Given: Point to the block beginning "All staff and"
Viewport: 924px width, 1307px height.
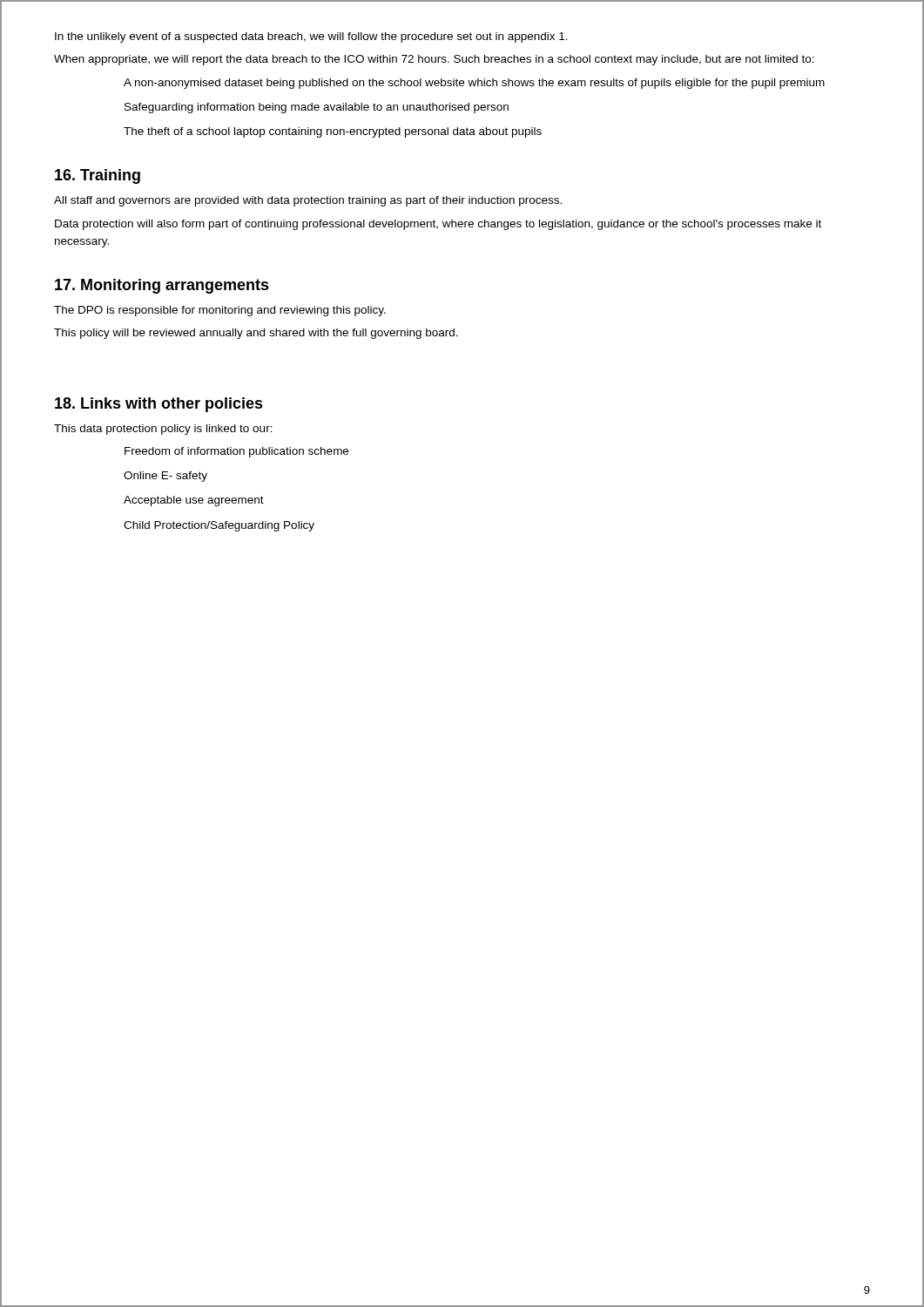Looking at the screenshot, I should [308, 200].
